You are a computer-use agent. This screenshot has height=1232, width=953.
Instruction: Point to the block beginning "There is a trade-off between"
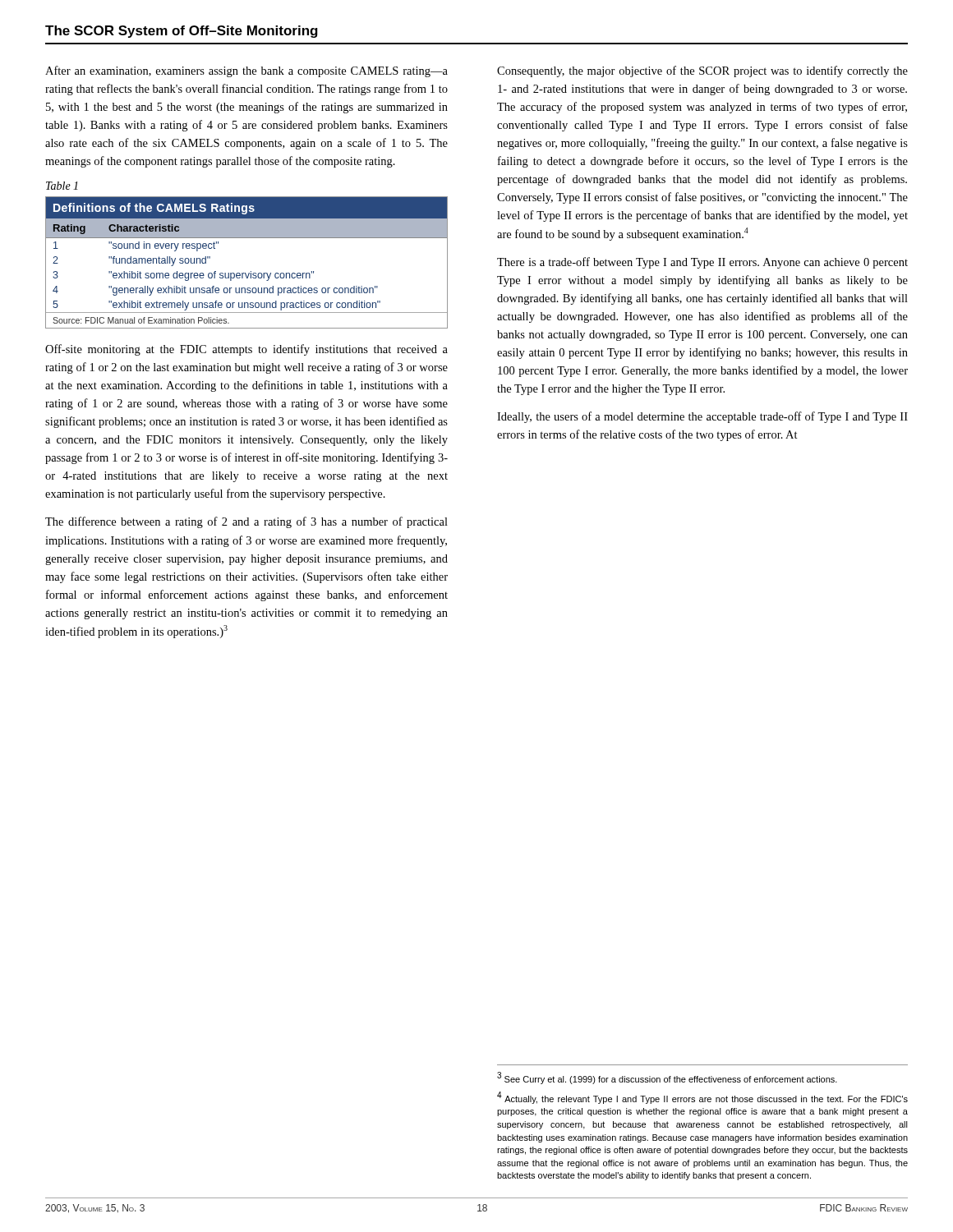702,325
